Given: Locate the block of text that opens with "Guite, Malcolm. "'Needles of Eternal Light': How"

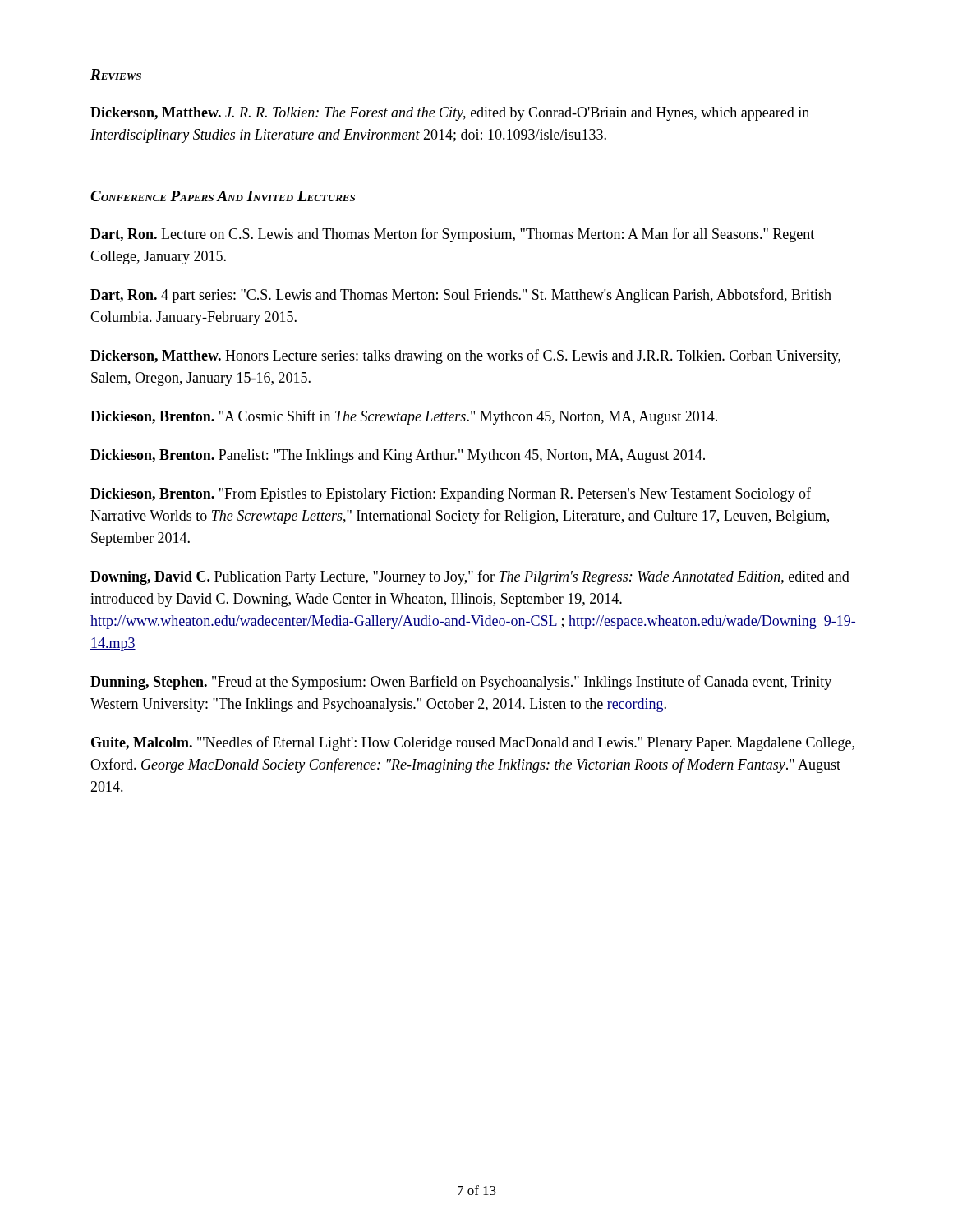Looking at the screenshot, I should (476, 765).
